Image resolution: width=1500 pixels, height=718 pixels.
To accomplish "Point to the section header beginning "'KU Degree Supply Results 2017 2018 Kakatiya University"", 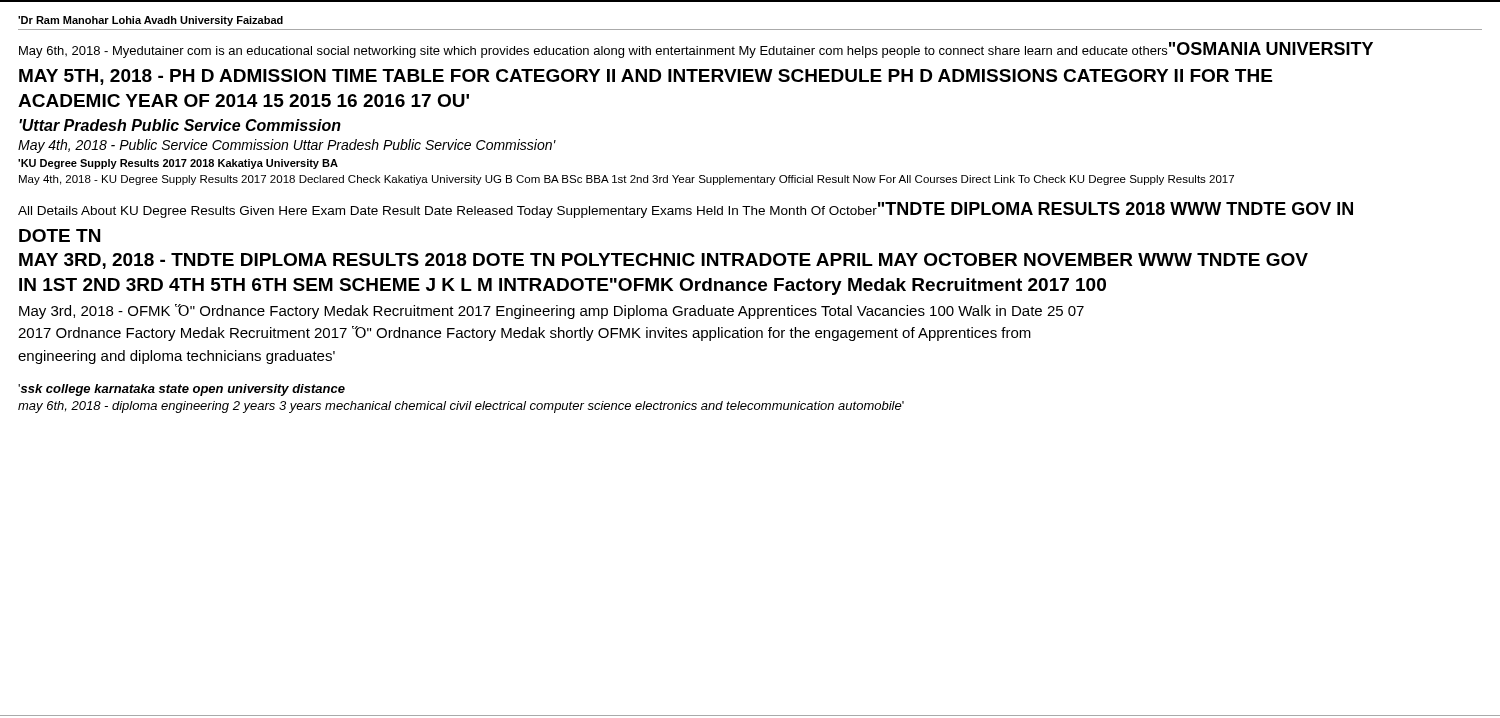I will pos(178,163).
